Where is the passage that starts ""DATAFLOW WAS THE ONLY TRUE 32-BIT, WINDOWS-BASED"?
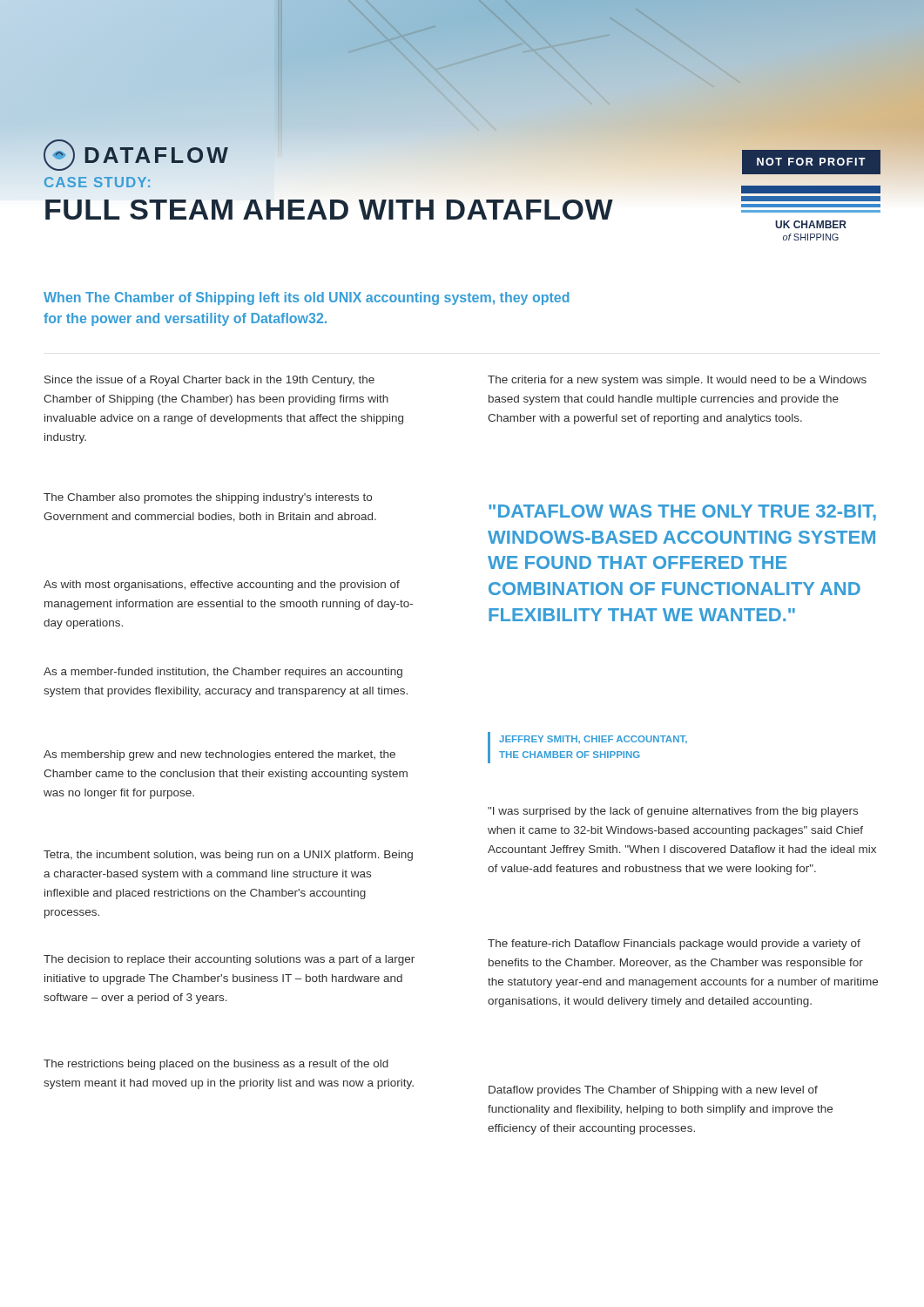The height and width of the screenshot is (1307, 924). (x=682, y=563)
